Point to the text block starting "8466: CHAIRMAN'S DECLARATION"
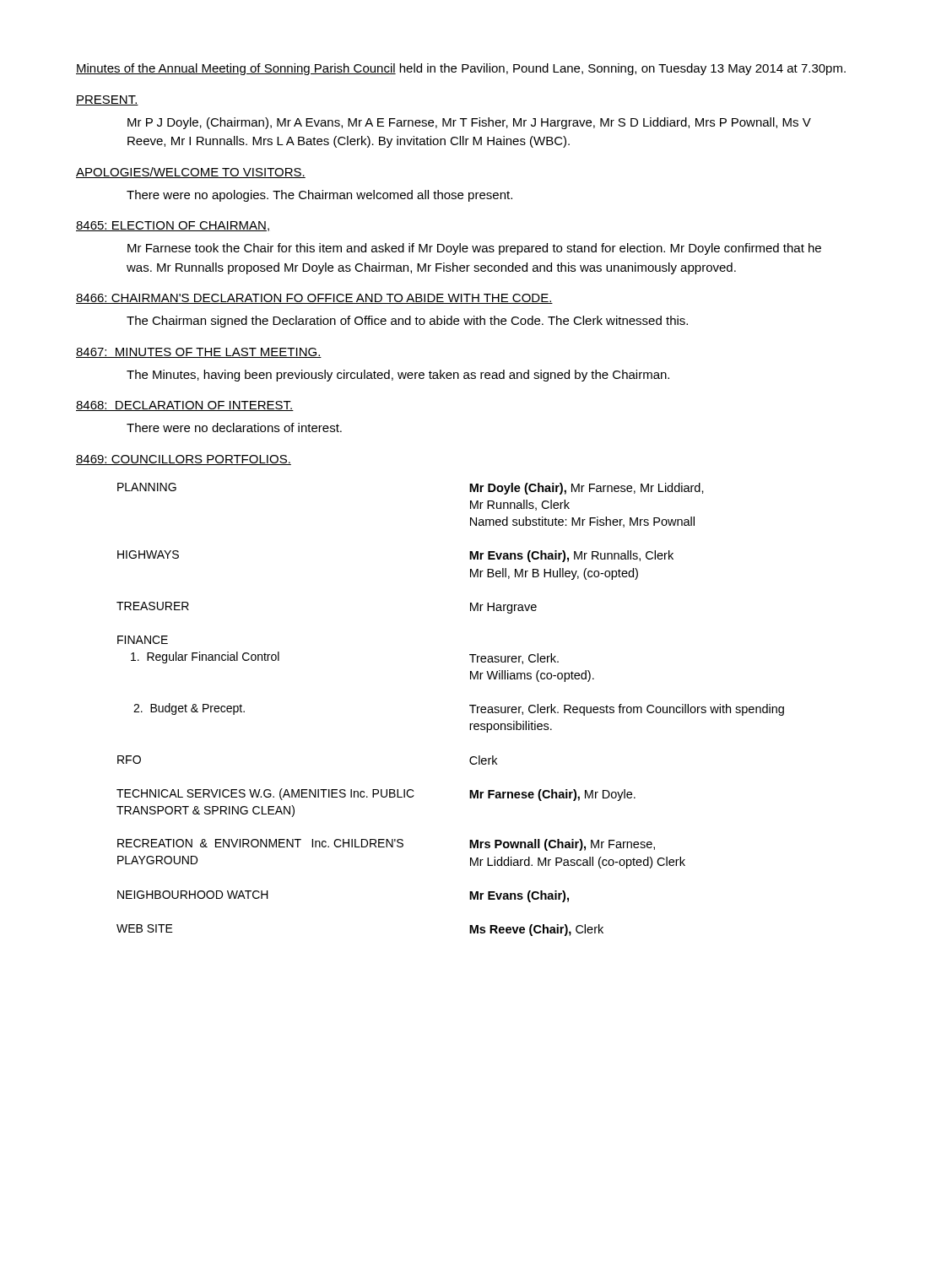This screenshot has width=952, height=1266. pyautogui.click(x=314, y=298)
